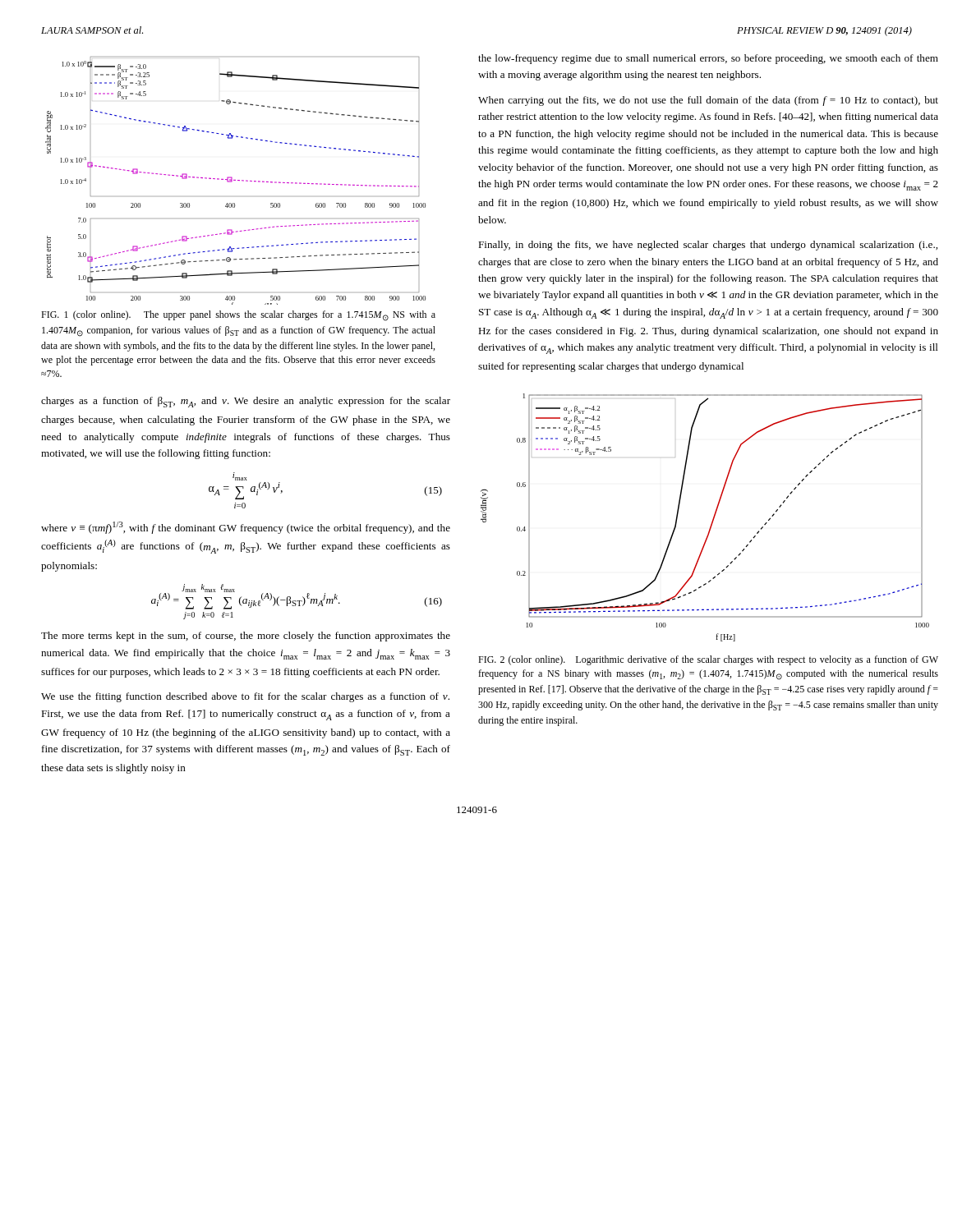Locate the element starting "ai(A) = jmax ∑ j=0"
The width and height of the screenshot is (953, 1232).
(296, 601)
